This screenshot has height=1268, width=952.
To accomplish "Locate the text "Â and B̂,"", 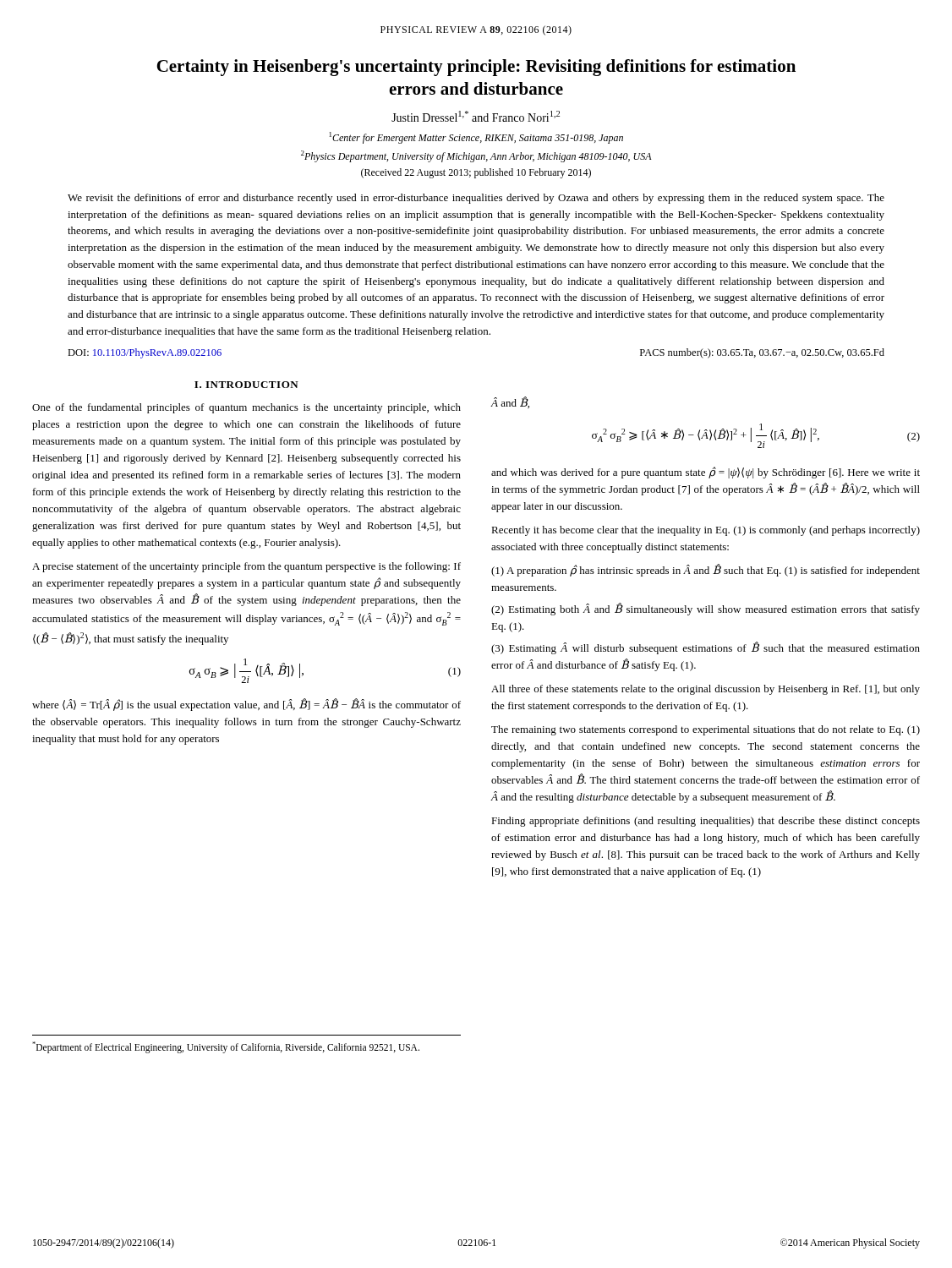I will tap(511, 403).
